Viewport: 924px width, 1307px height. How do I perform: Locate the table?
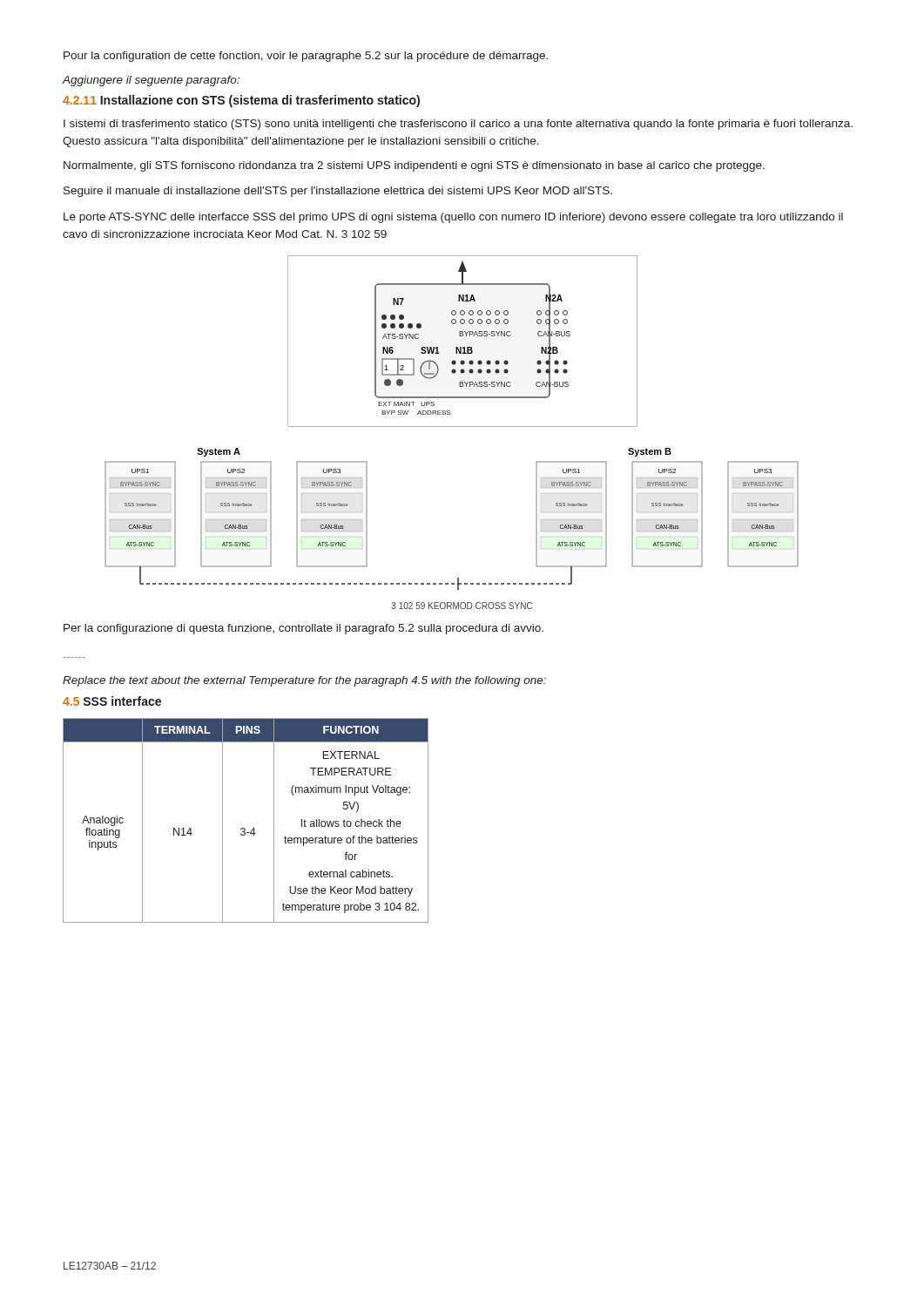coord(462,820)
